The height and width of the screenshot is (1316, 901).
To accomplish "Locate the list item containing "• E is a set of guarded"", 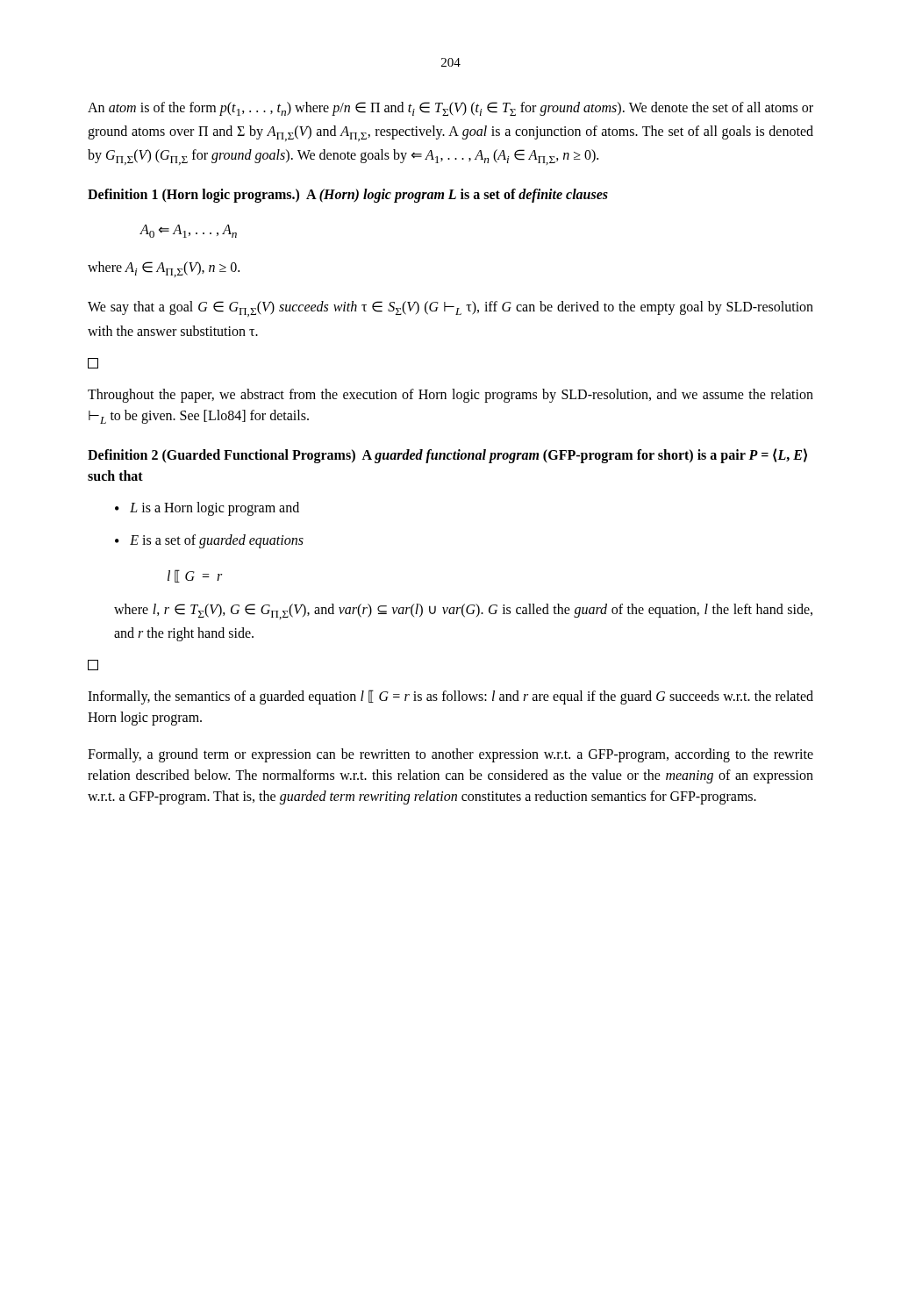I will click(209, 542).
